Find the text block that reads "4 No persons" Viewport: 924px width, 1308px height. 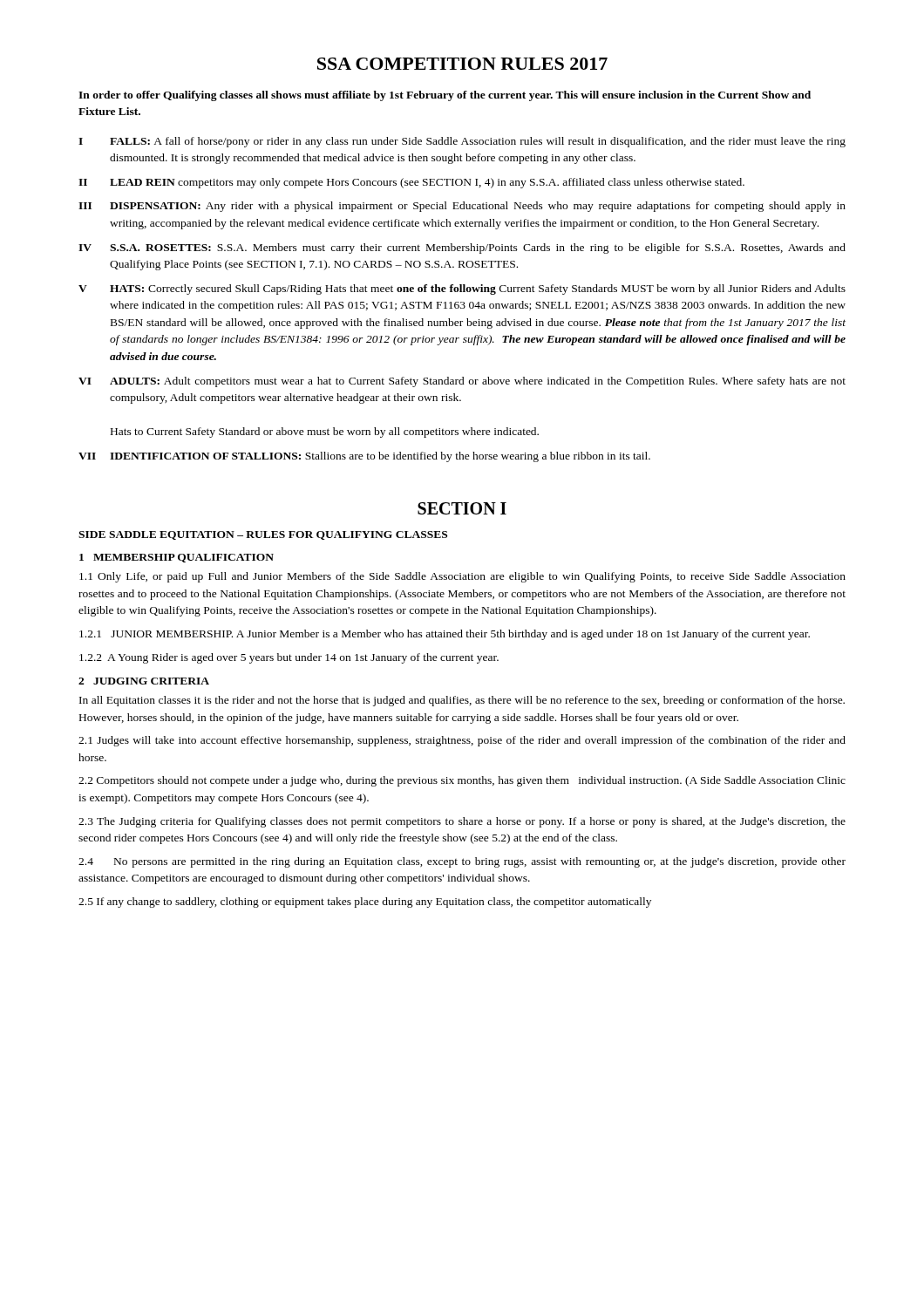[462, 869]
